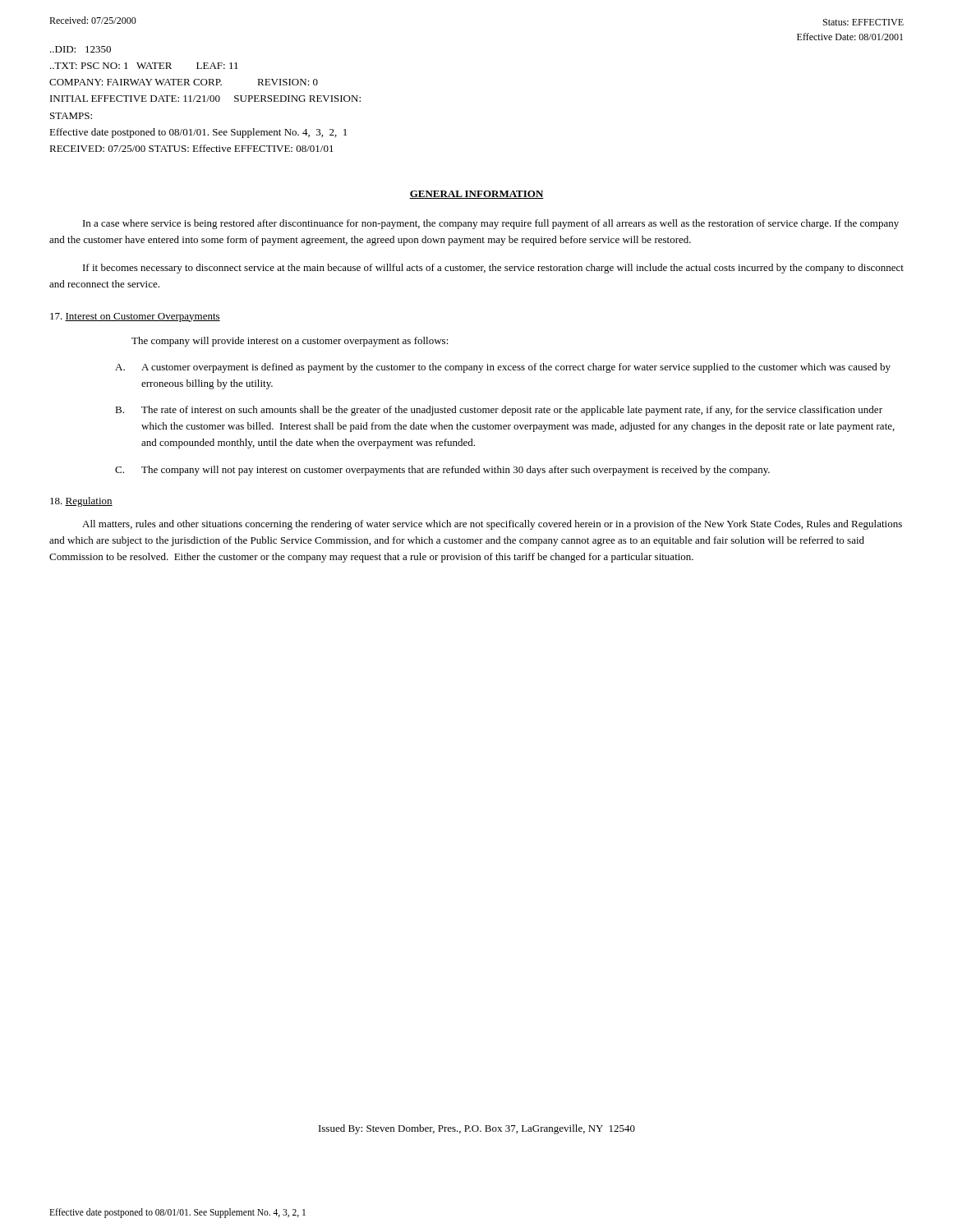Image resolution: width=953 pixels, height=1232 pixels.
Task: Where is the passage that starts "All matters, rules and other"?
Action: pos(476,540)
